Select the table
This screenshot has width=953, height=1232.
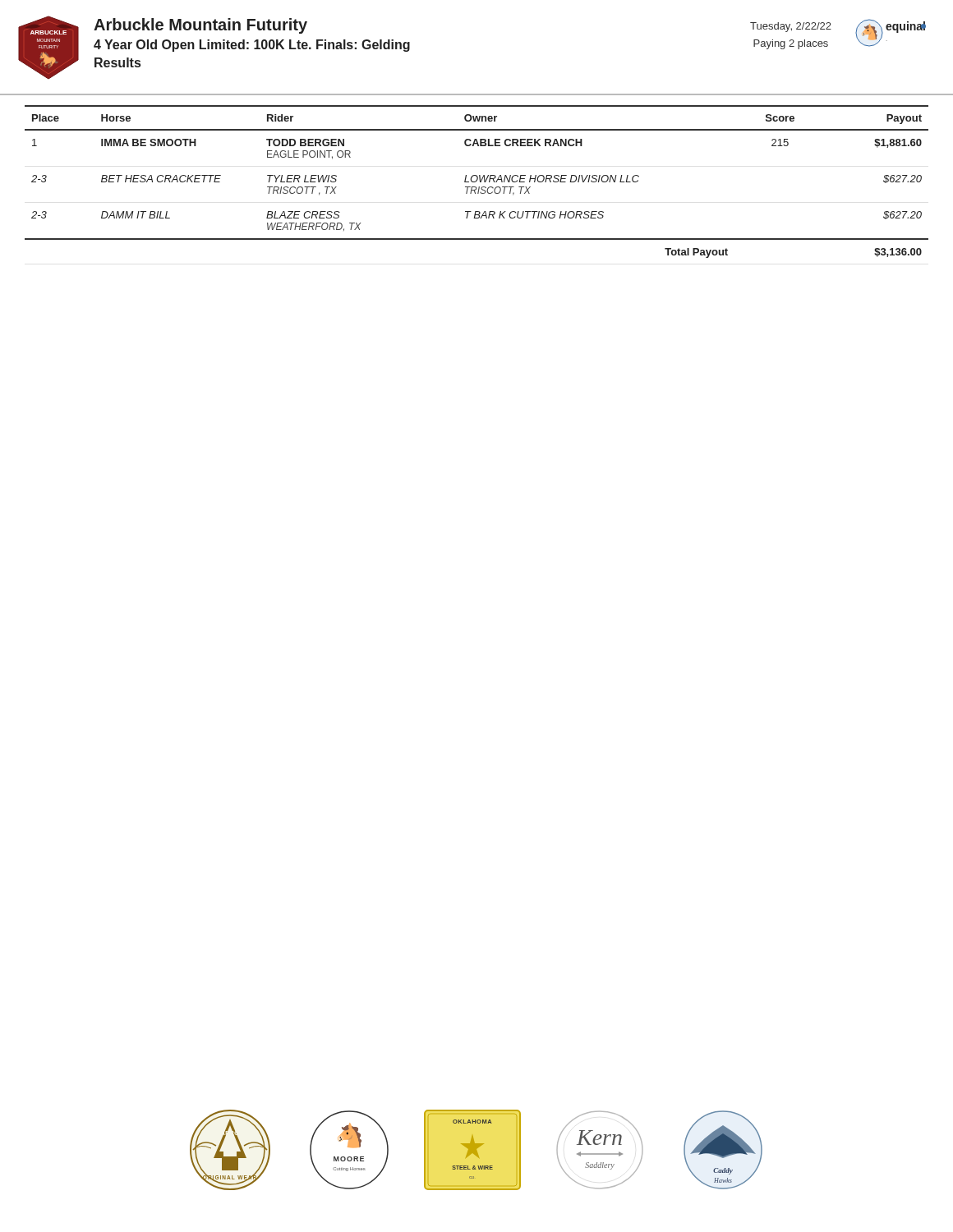[476, 185]
